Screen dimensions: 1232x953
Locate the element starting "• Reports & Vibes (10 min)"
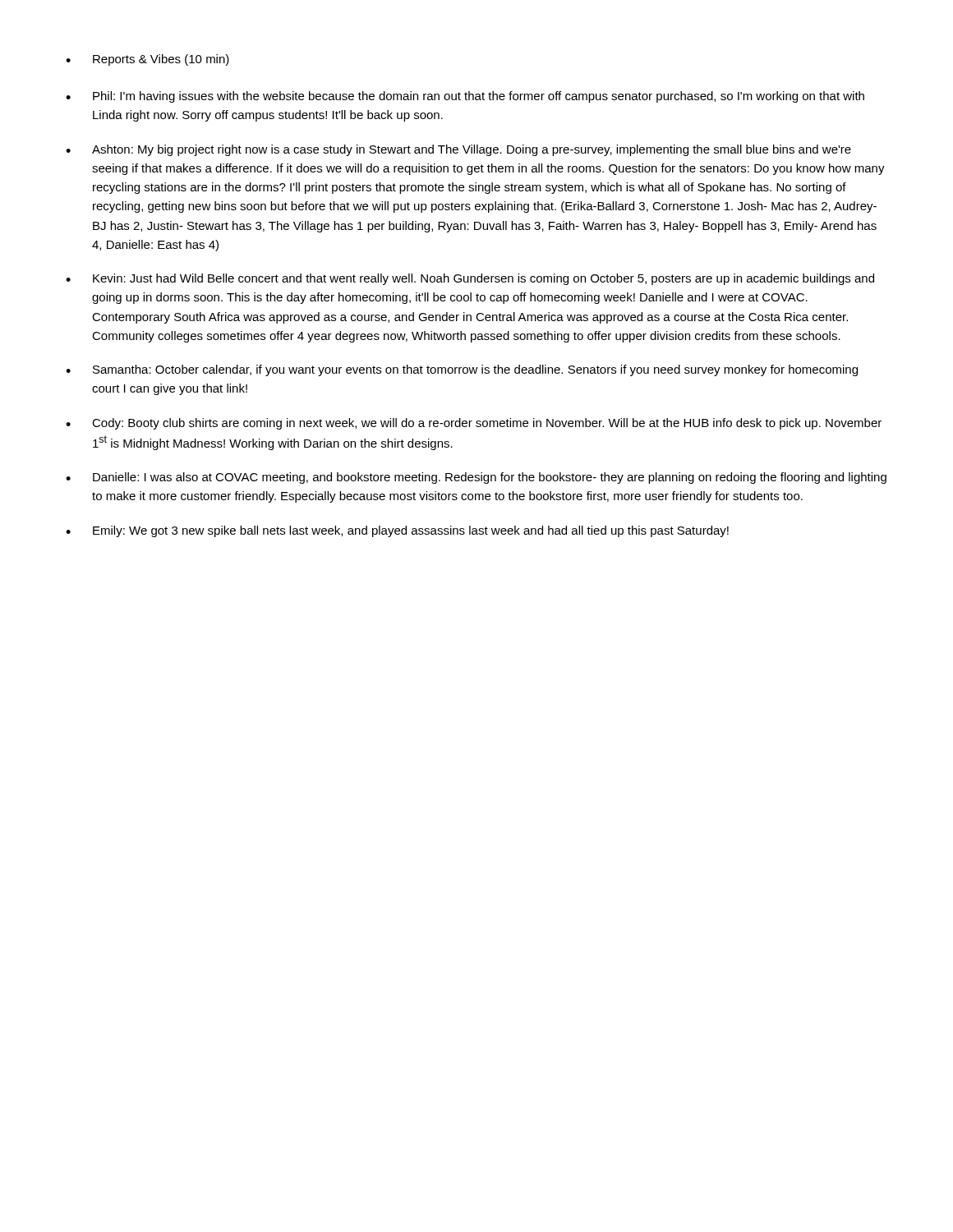pyautogui.click(x=147, y=60)
